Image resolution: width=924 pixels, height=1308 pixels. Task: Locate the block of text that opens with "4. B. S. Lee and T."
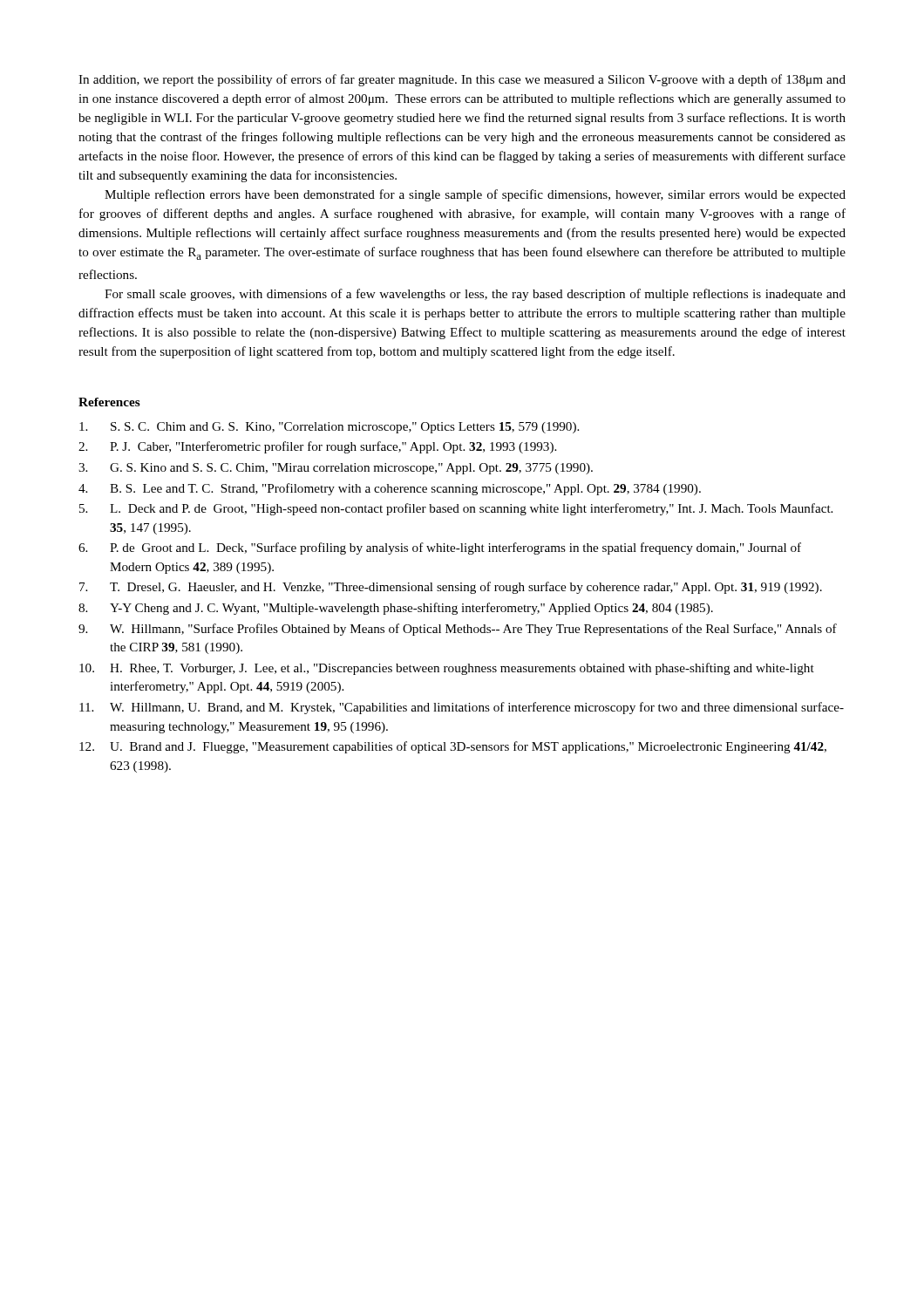[x=462, y=488]
